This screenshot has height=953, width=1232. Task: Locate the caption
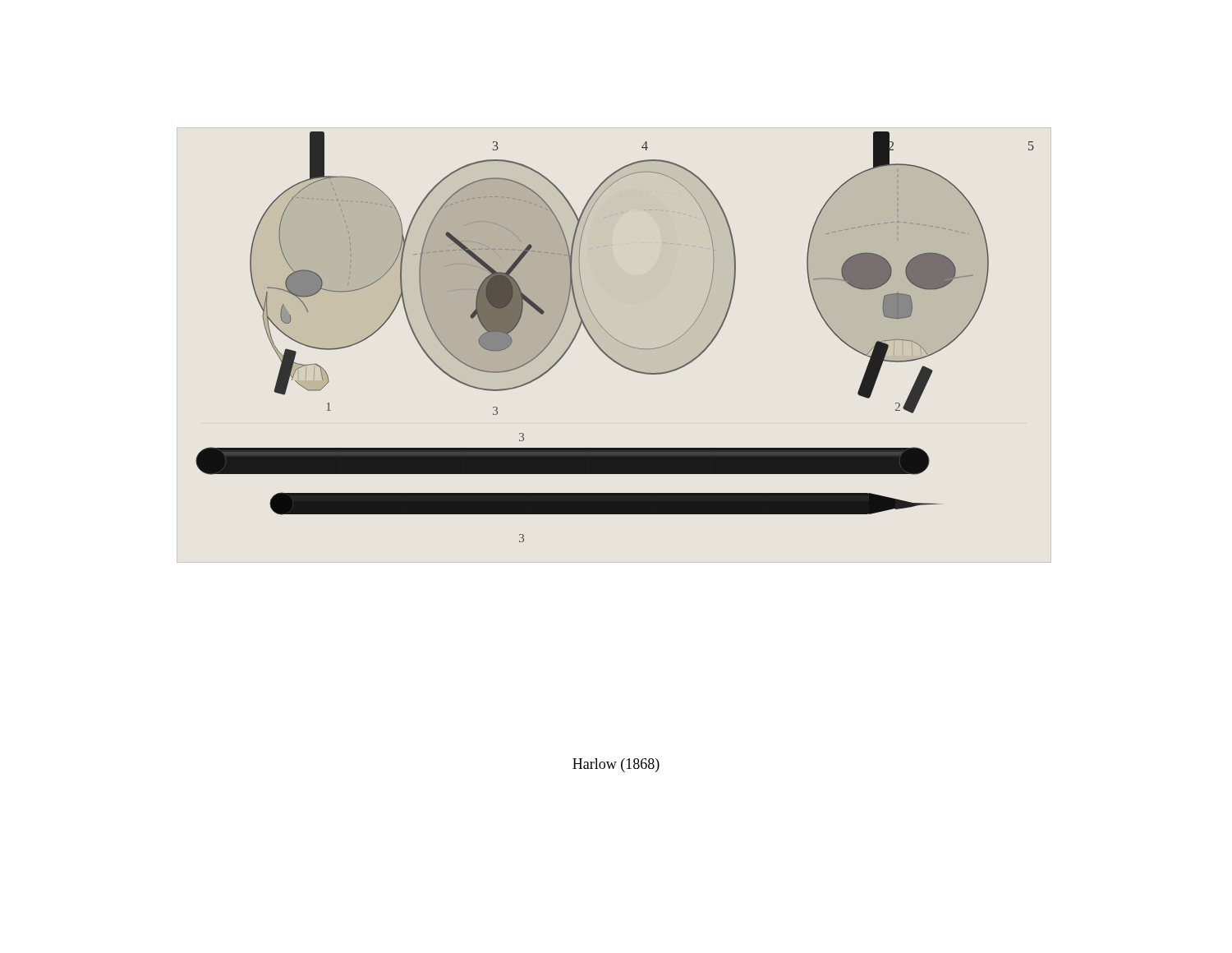(x=616, y=764)
